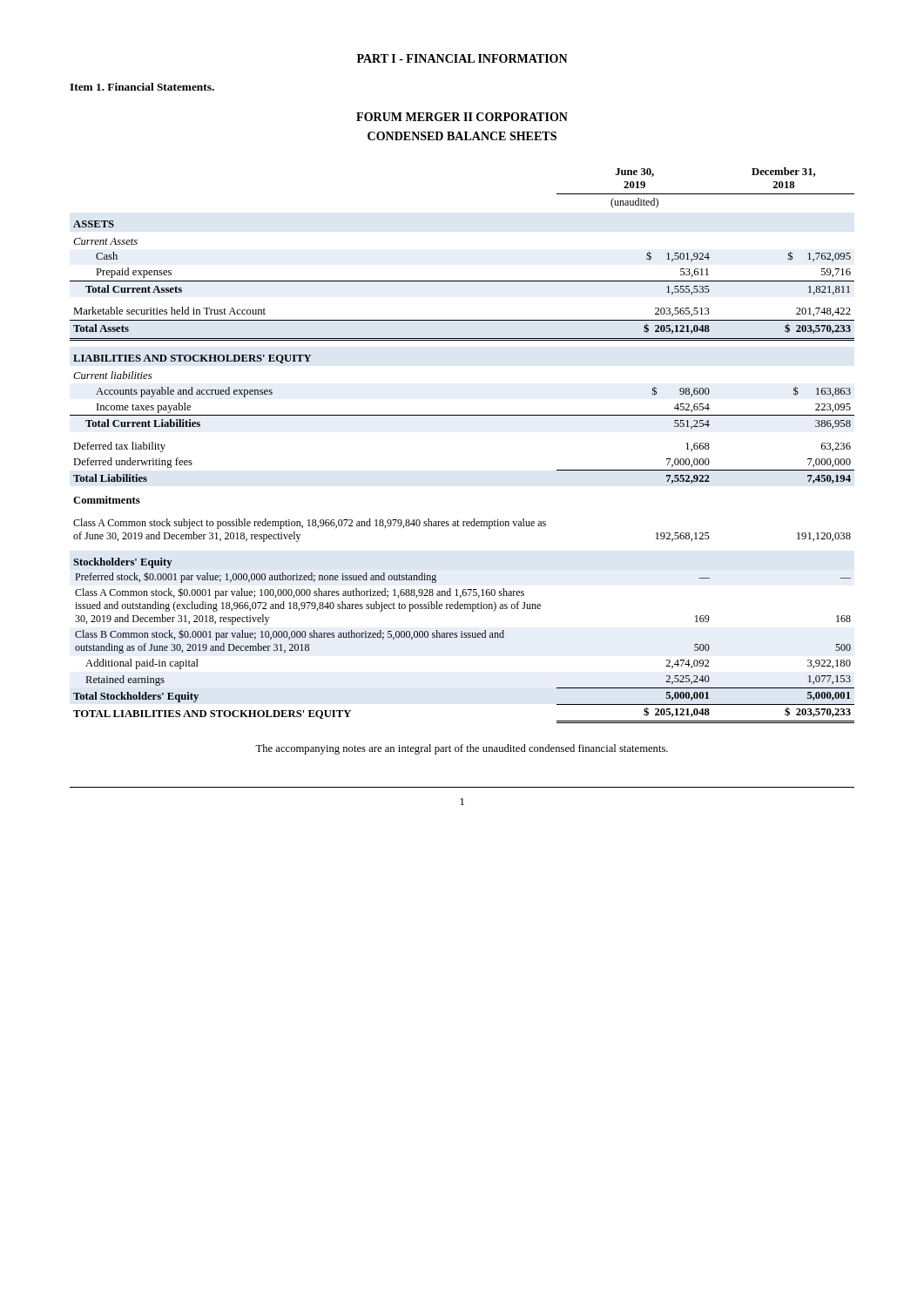Locate the title with the text "FORUM MERGER II"
Viewport: 924px width, 1307px height.
[x=462, y=127]
